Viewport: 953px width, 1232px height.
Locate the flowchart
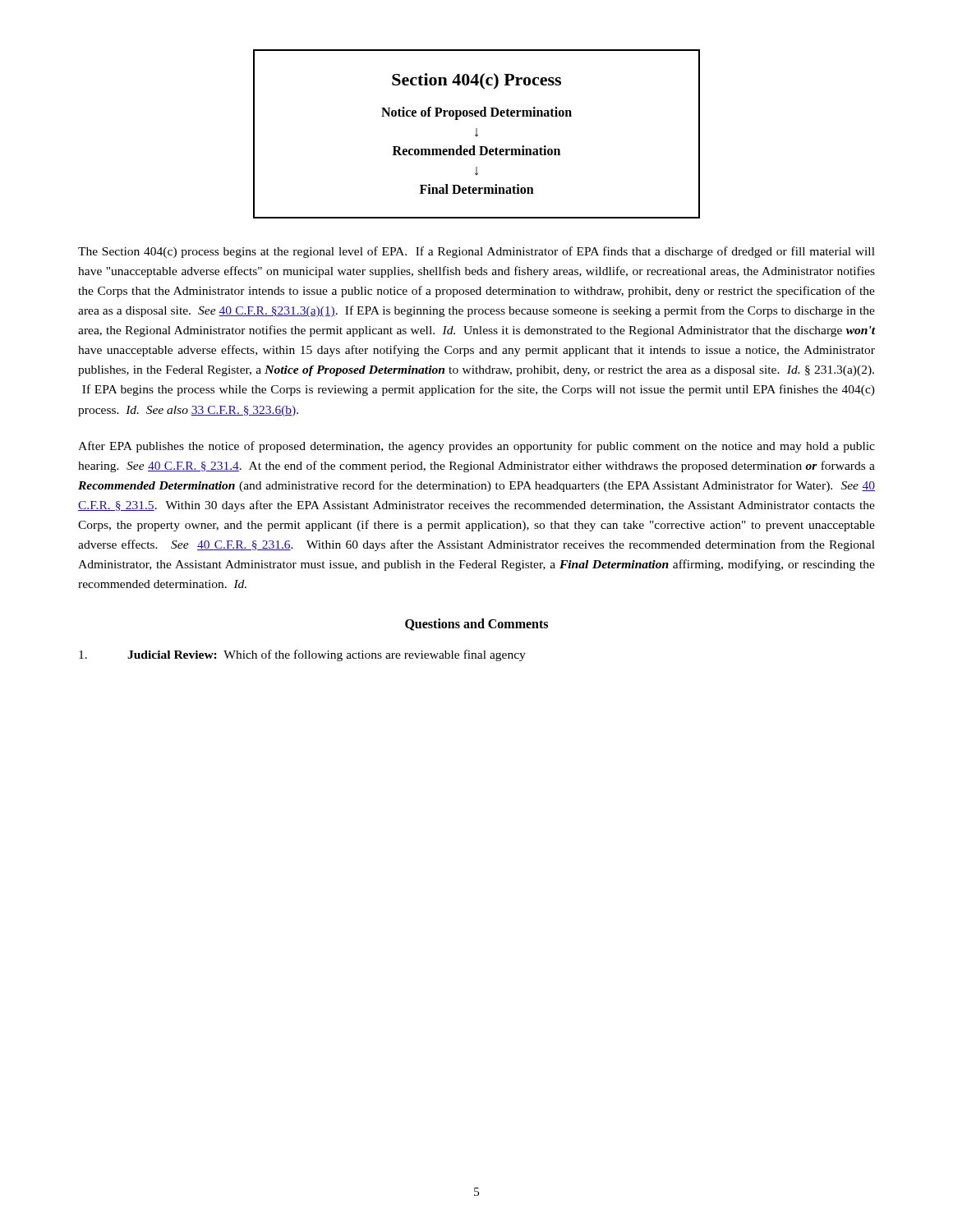(476, 134)
